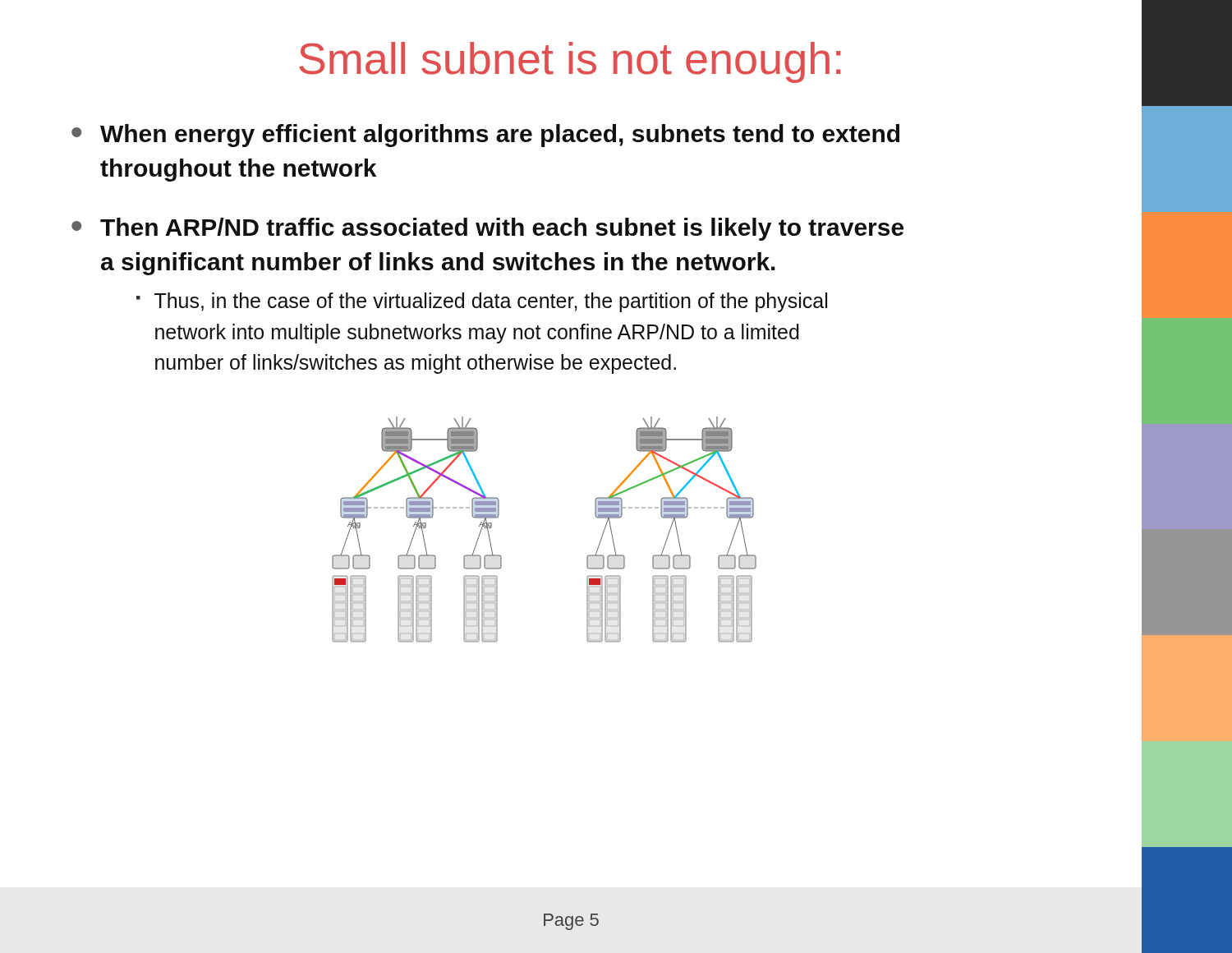Find the region starting "▪ Thus, in the case of the"
The image size is (1232, 953).
pos(482,332)
